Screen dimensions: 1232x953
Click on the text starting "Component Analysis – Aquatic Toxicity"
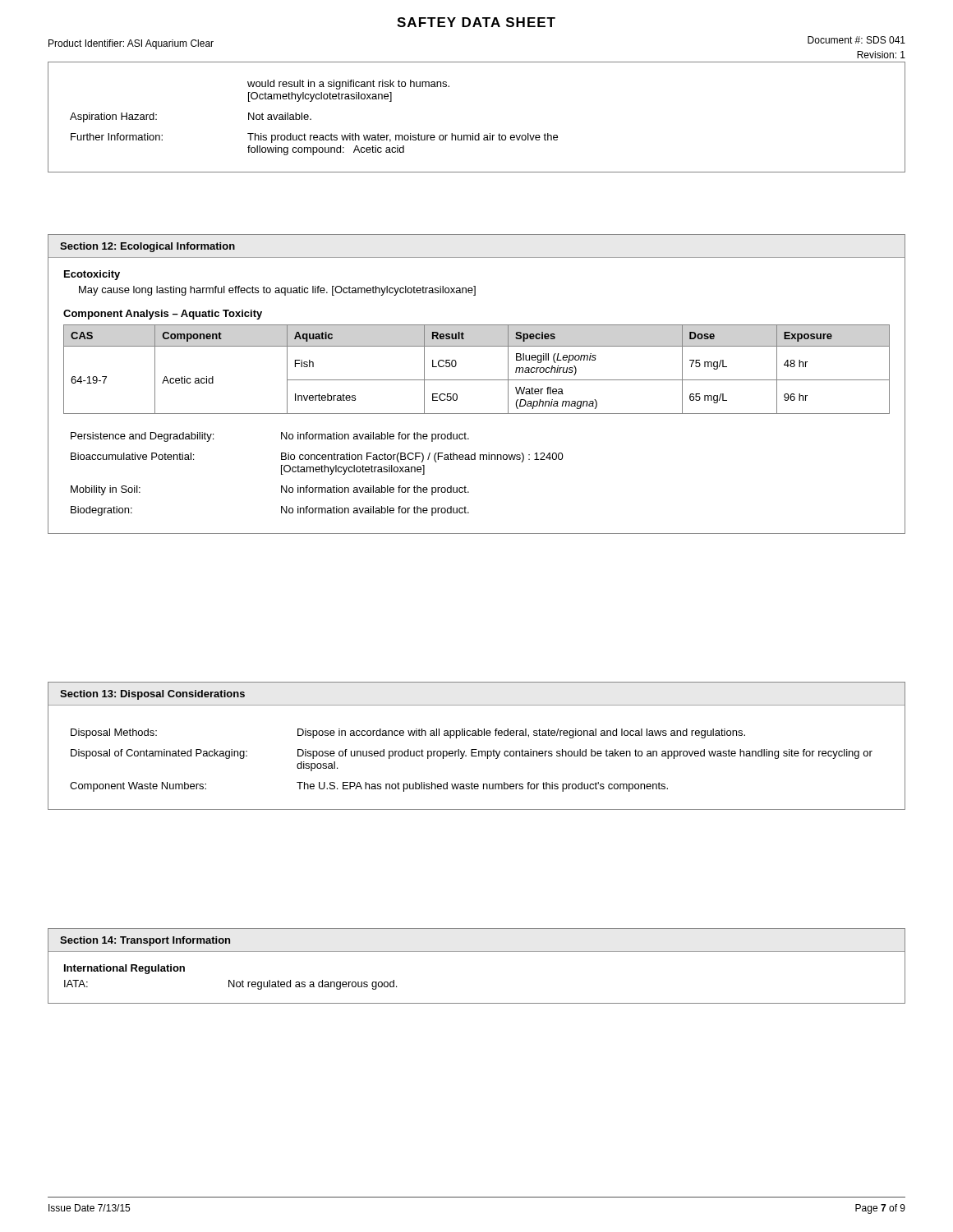point(163,313)
